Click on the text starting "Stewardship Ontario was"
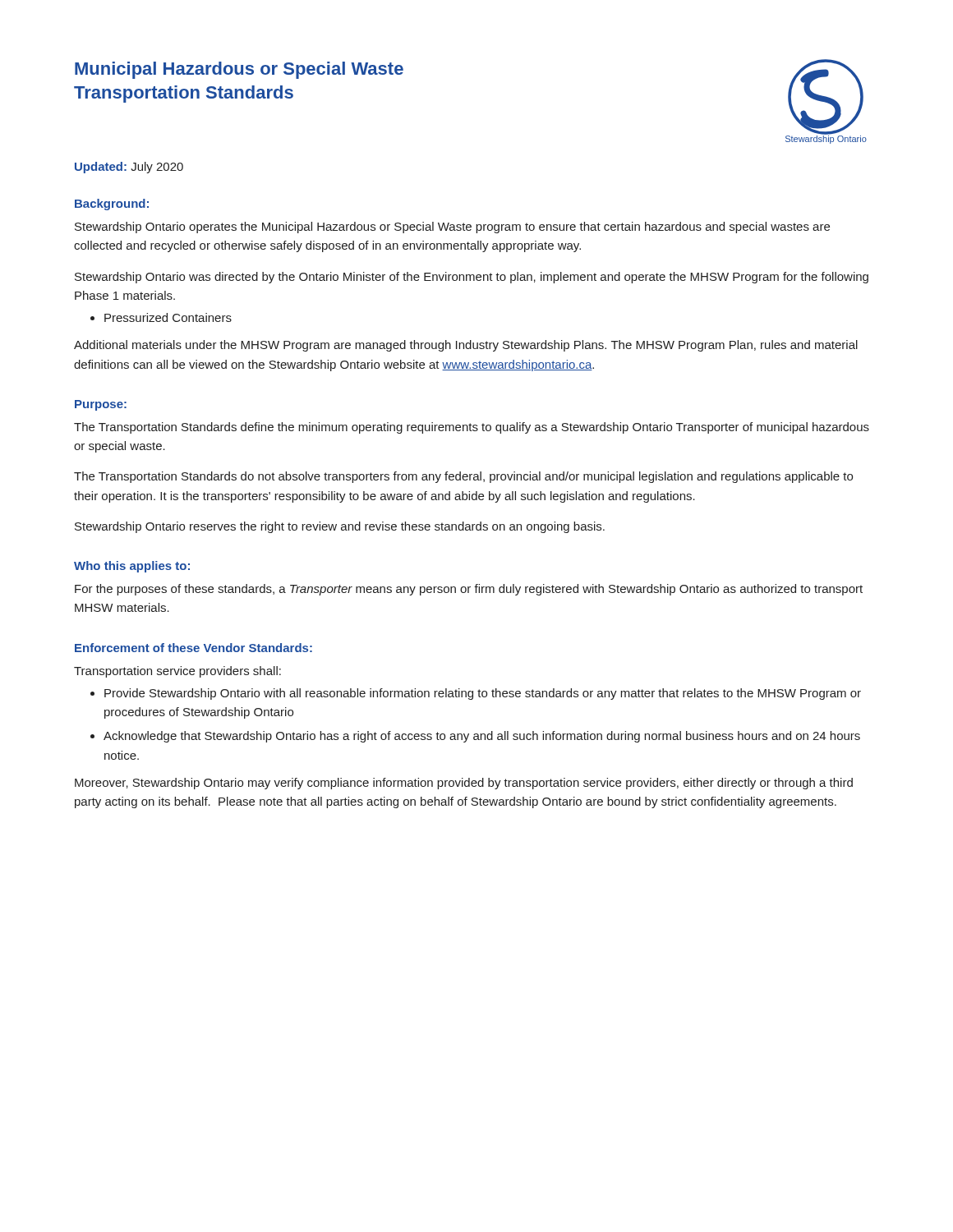 [x=472, y=286]
